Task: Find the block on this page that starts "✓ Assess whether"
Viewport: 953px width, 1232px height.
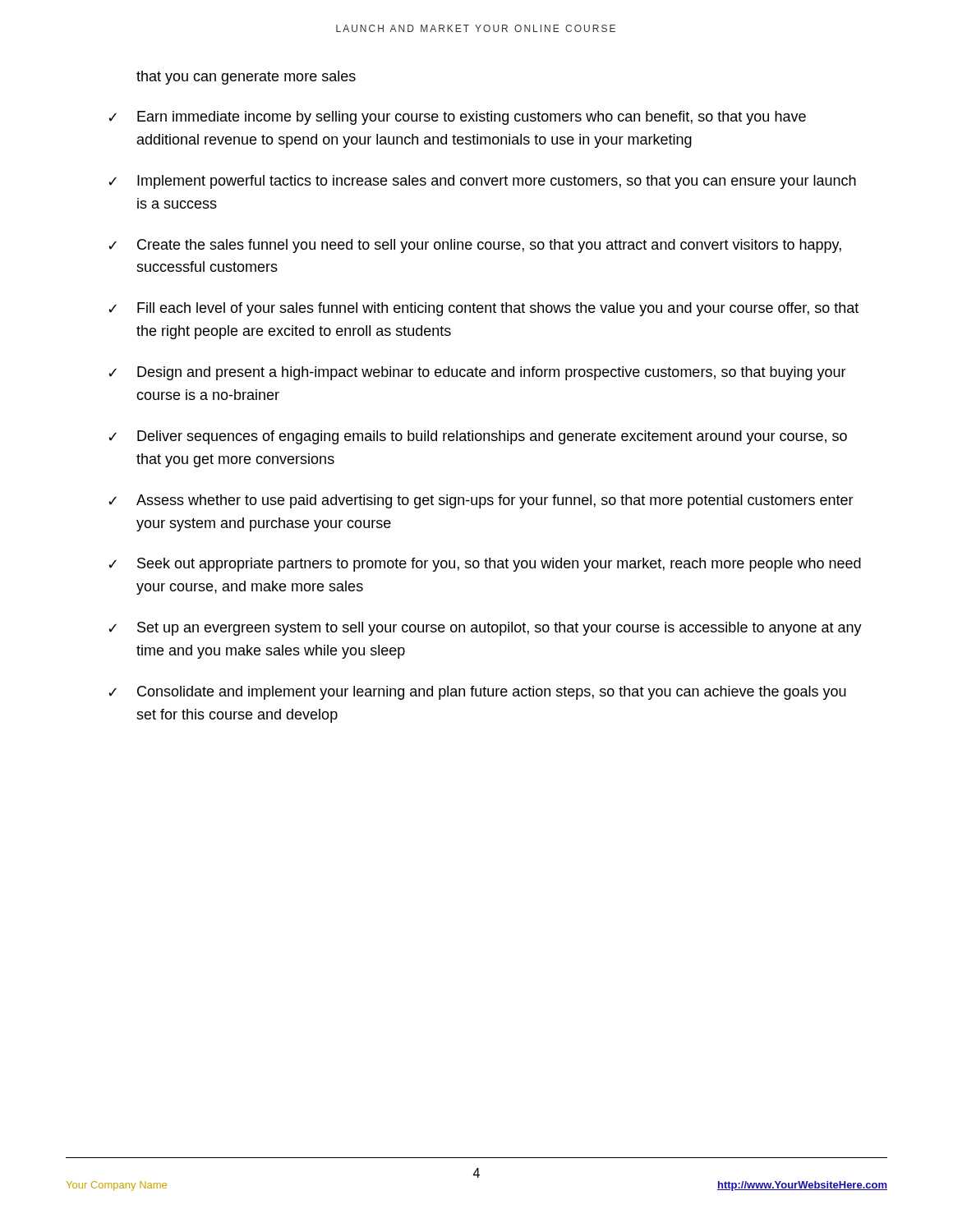Action: pyautogui.click(x=485, y=512)
